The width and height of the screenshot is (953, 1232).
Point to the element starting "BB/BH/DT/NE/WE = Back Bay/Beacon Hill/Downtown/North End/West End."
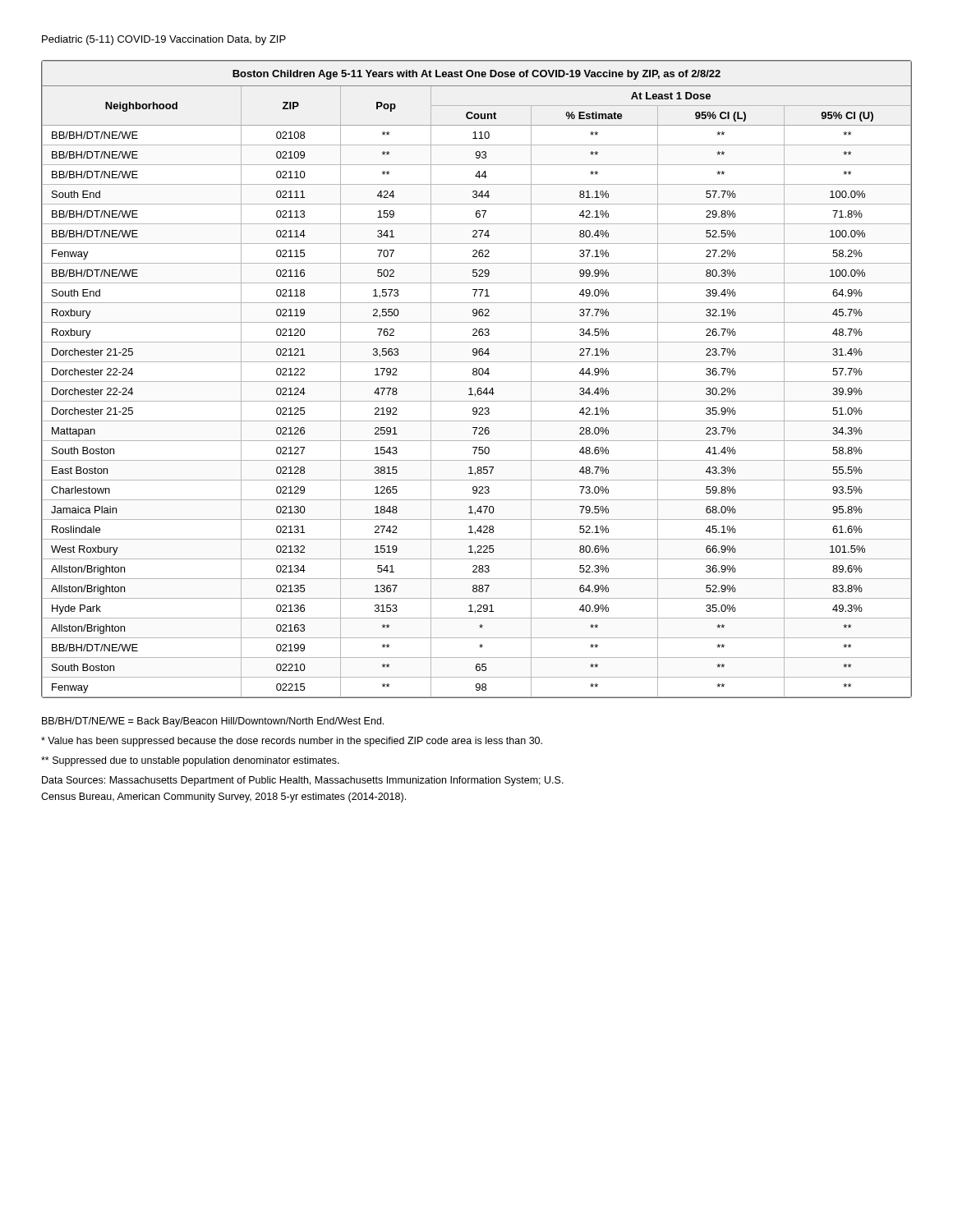(213, 721)
